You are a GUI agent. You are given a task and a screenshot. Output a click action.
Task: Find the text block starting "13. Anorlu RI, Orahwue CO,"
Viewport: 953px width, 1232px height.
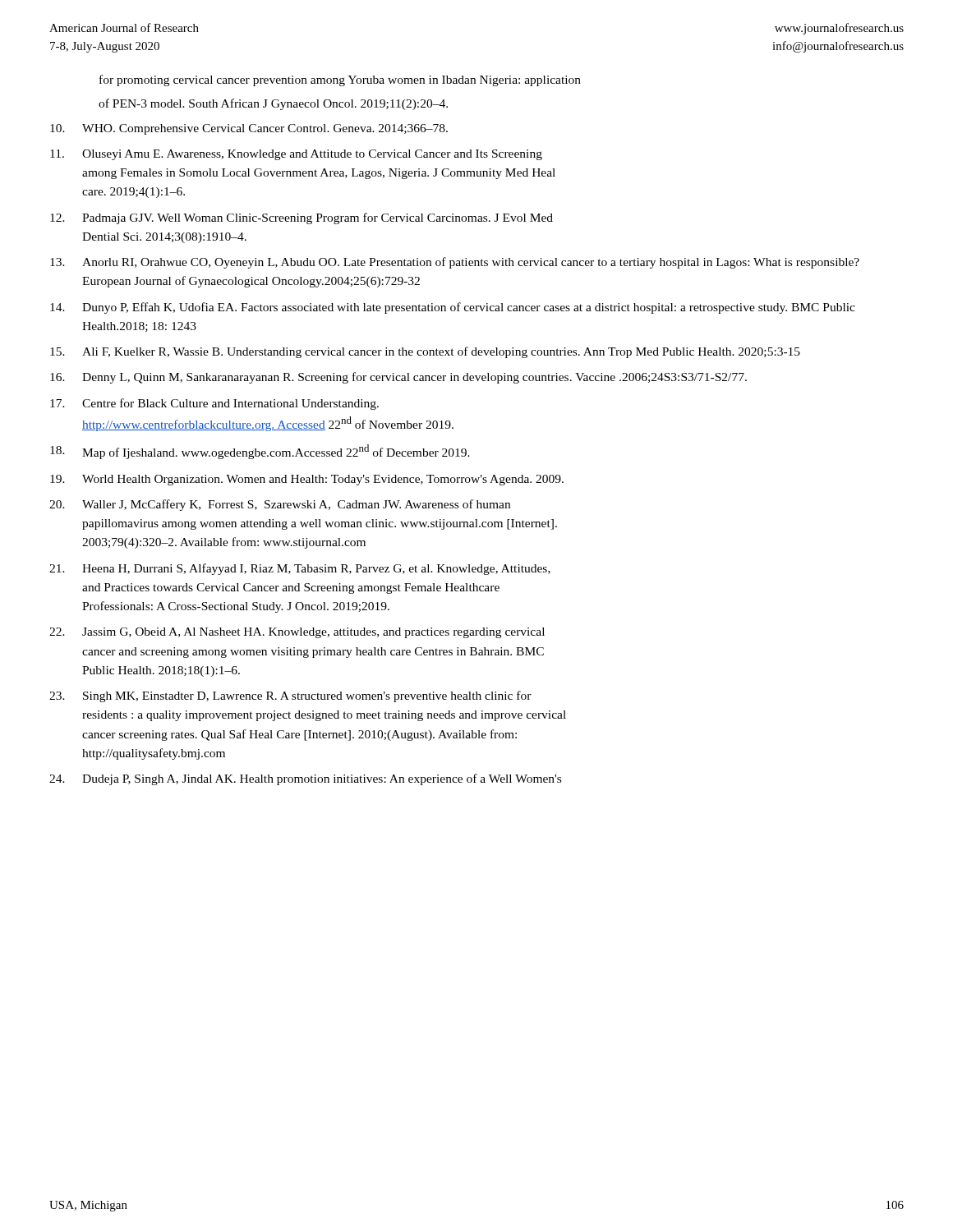(476, 271)
